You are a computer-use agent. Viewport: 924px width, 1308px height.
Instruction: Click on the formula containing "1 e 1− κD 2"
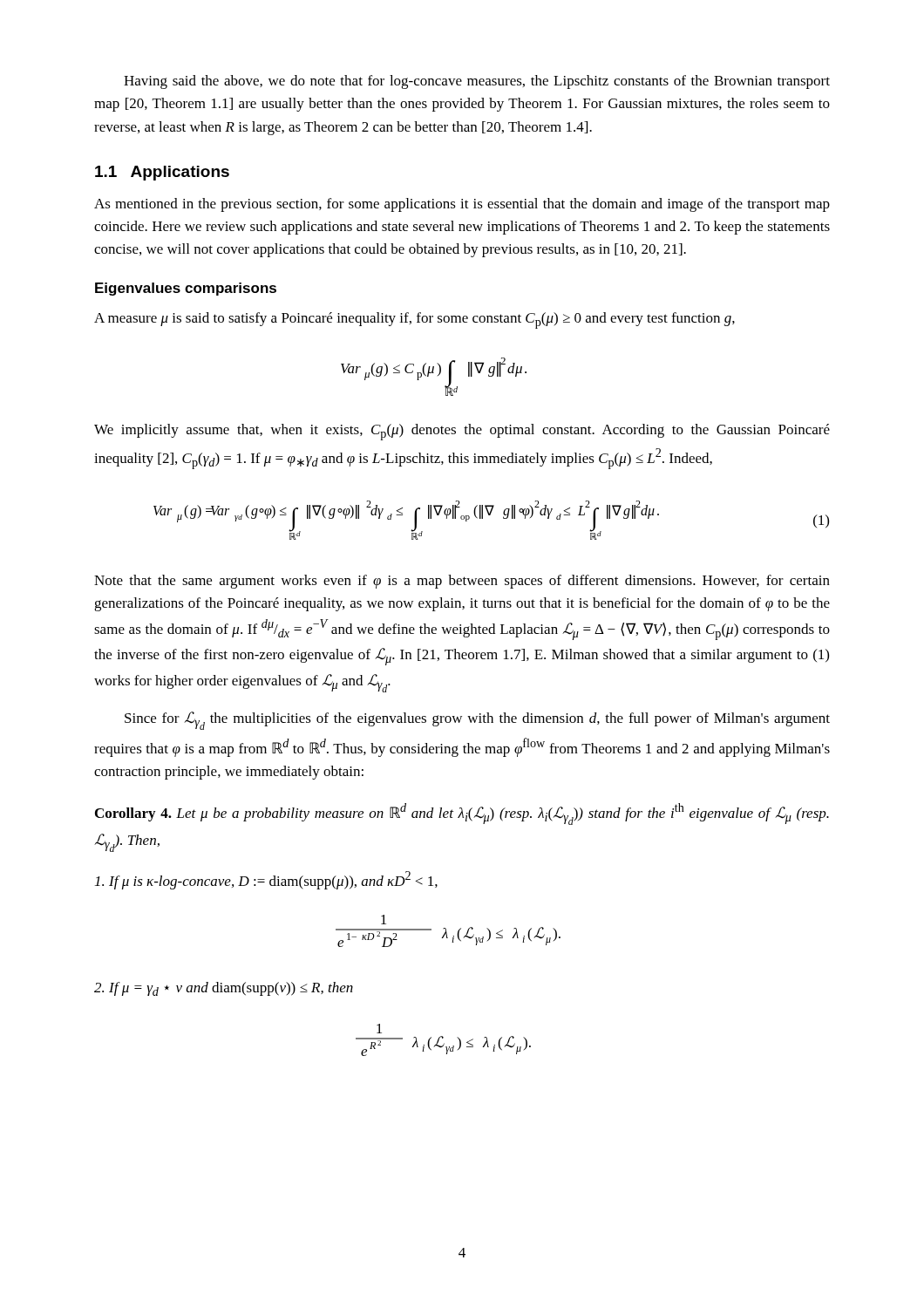coord(462,935)
